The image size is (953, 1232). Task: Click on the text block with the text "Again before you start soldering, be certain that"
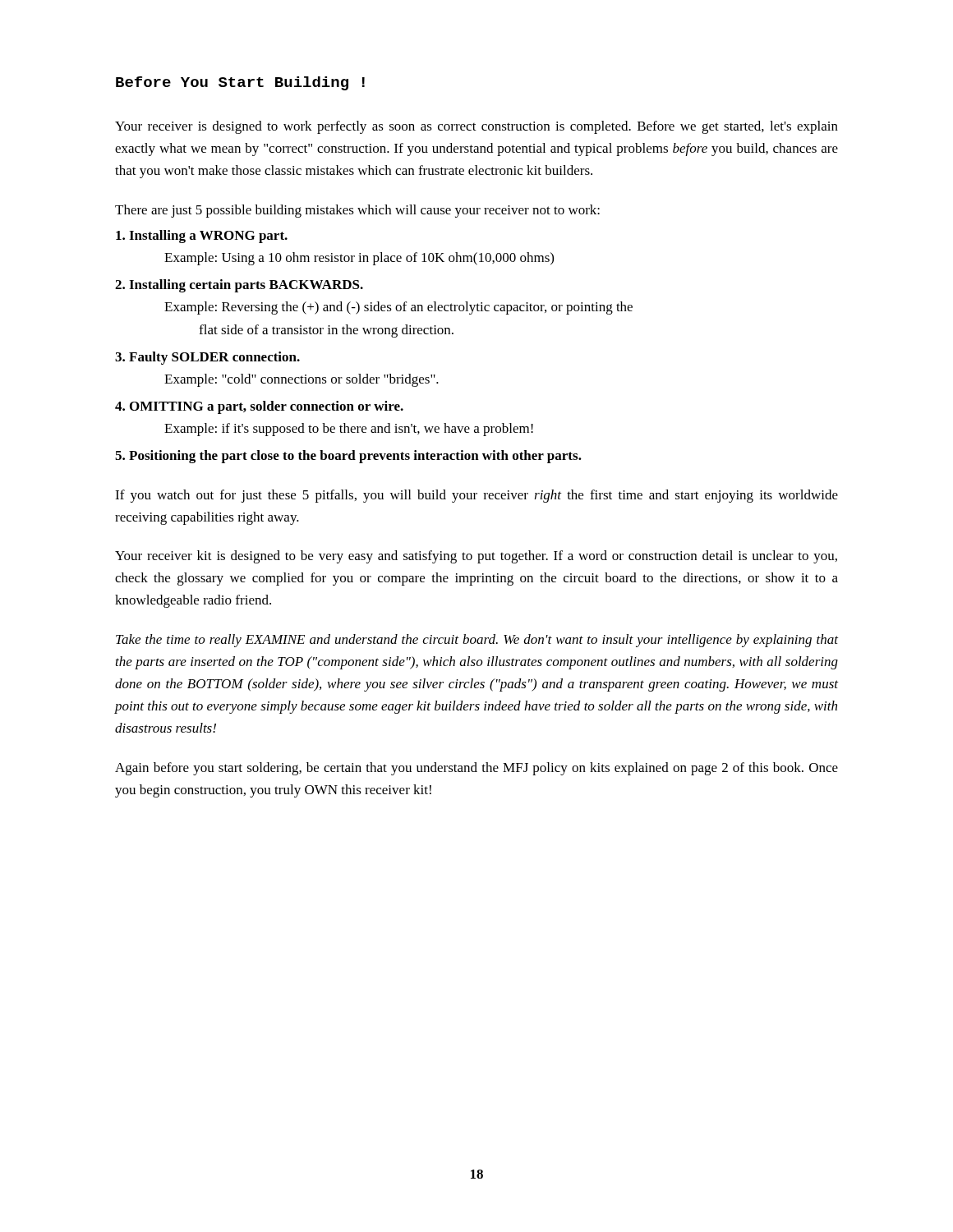click(x=476, y=778)
